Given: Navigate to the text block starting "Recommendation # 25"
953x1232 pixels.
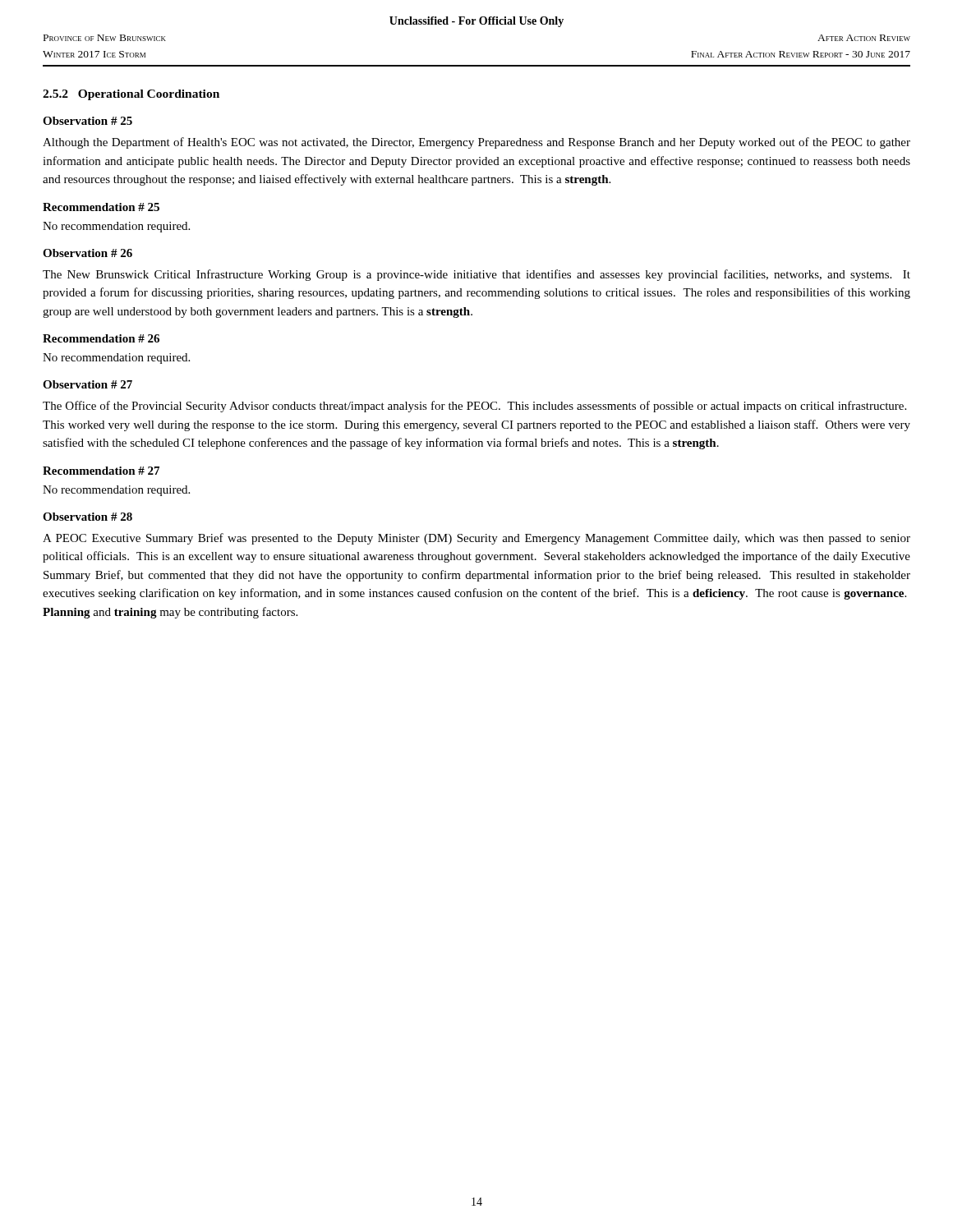Looking at the screenshot, I should tap(101, 207).
